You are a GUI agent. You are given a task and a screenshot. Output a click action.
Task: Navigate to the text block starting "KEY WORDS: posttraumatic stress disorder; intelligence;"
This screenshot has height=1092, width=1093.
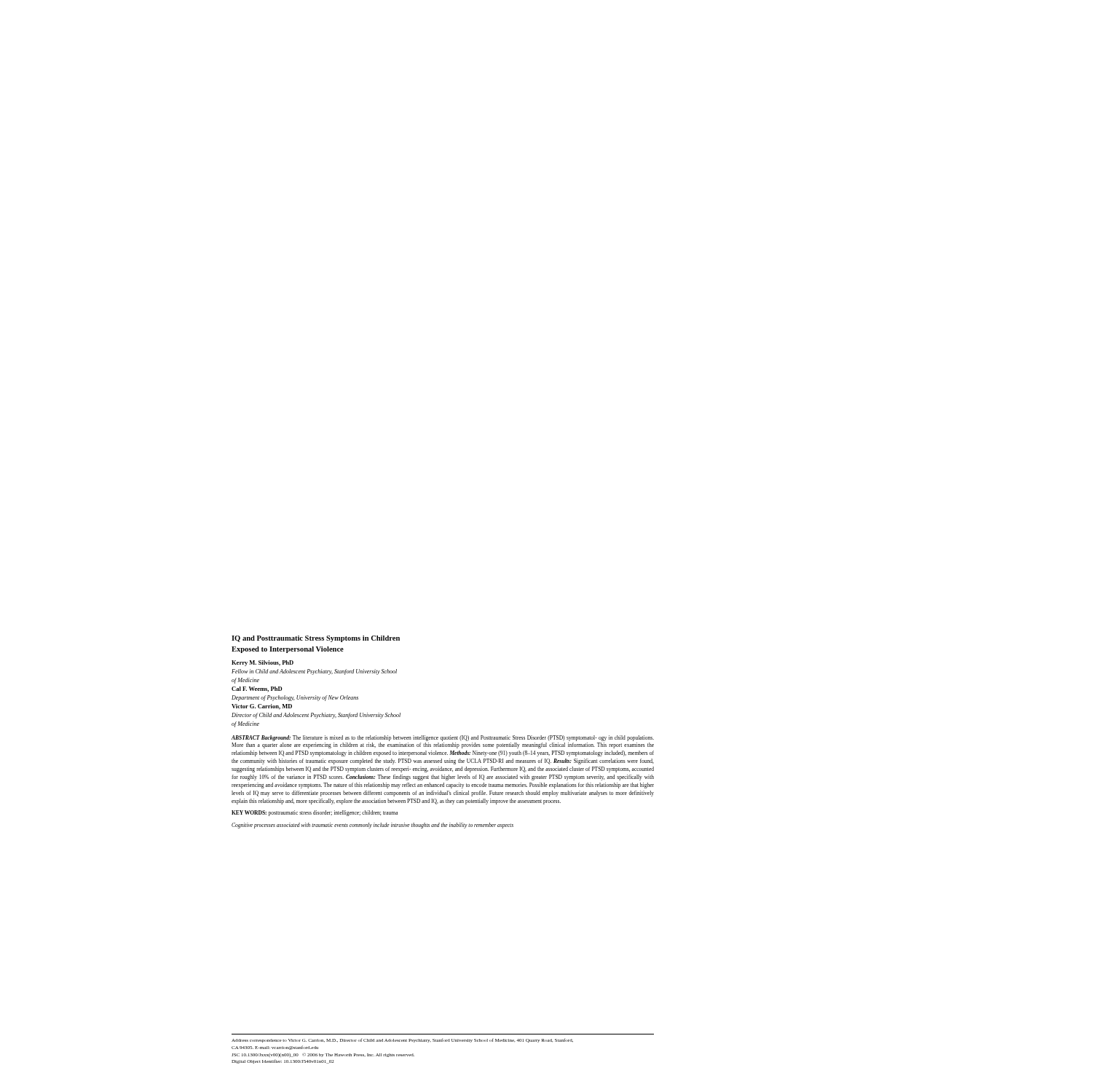tap(315, 813)
